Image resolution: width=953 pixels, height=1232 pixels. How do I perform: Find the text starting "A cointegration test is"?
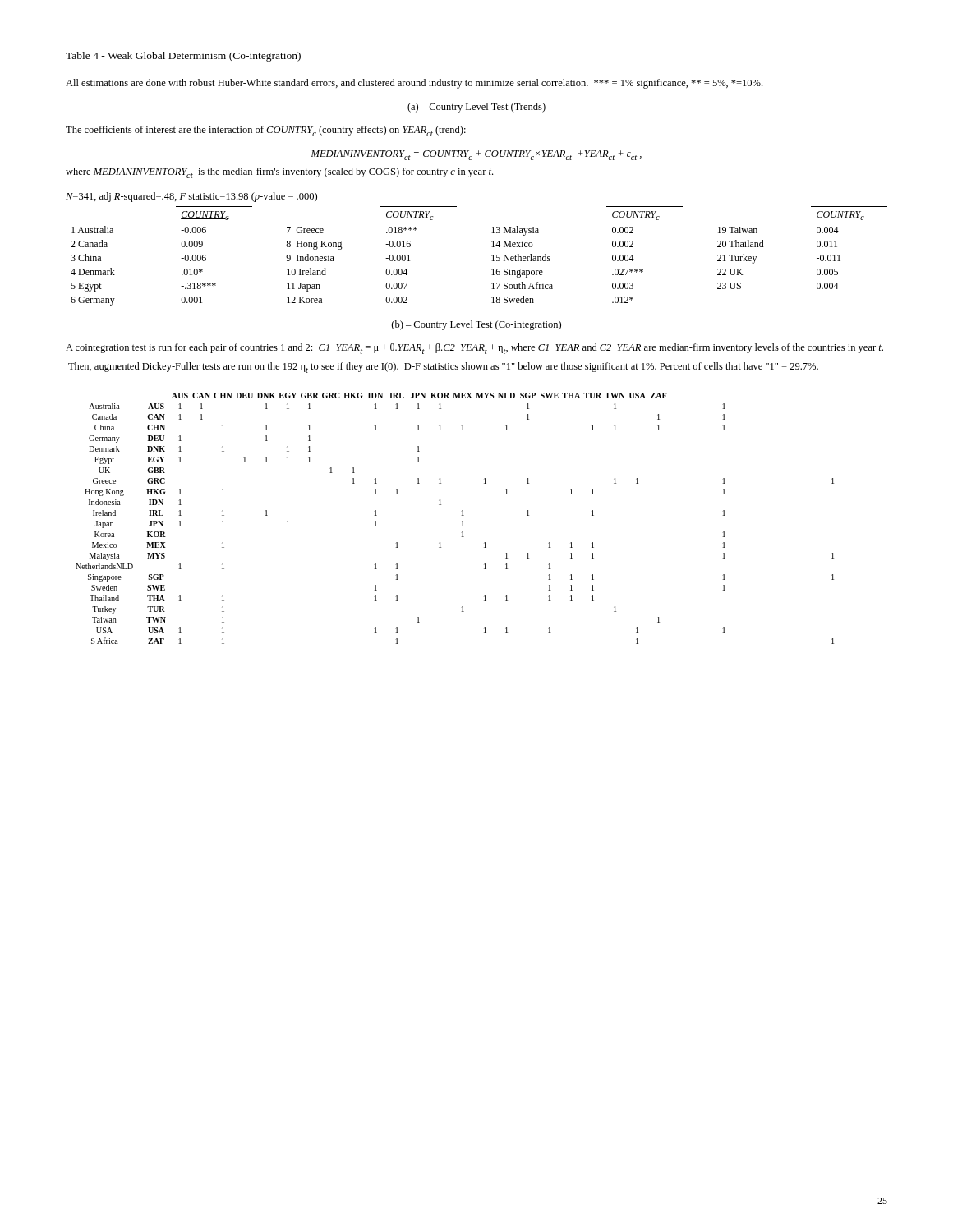tap(475, 358)
